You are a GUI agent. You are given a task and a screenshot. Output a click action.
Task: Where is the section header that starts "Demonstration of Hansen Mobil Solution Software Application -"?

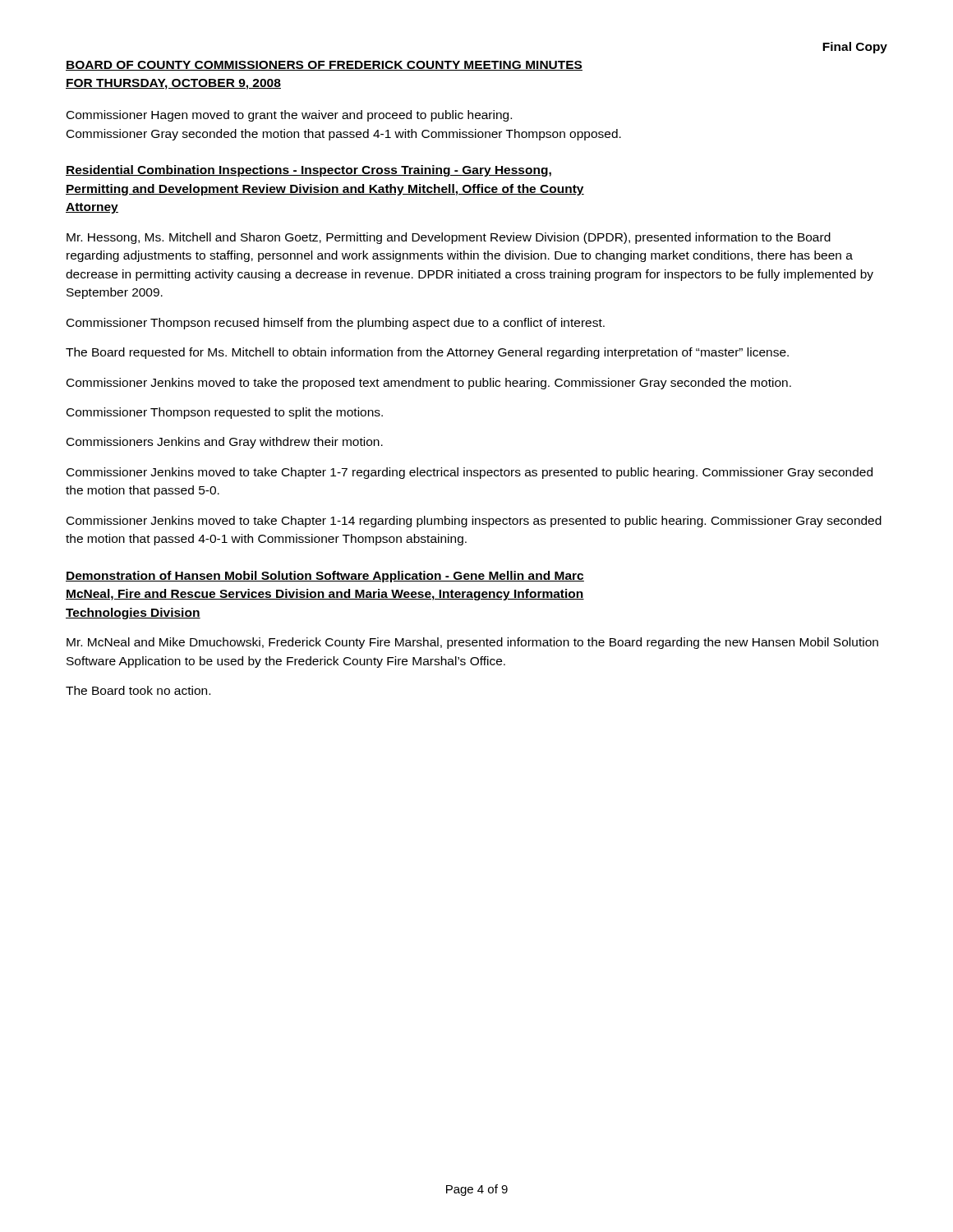[x=325, y=594]
